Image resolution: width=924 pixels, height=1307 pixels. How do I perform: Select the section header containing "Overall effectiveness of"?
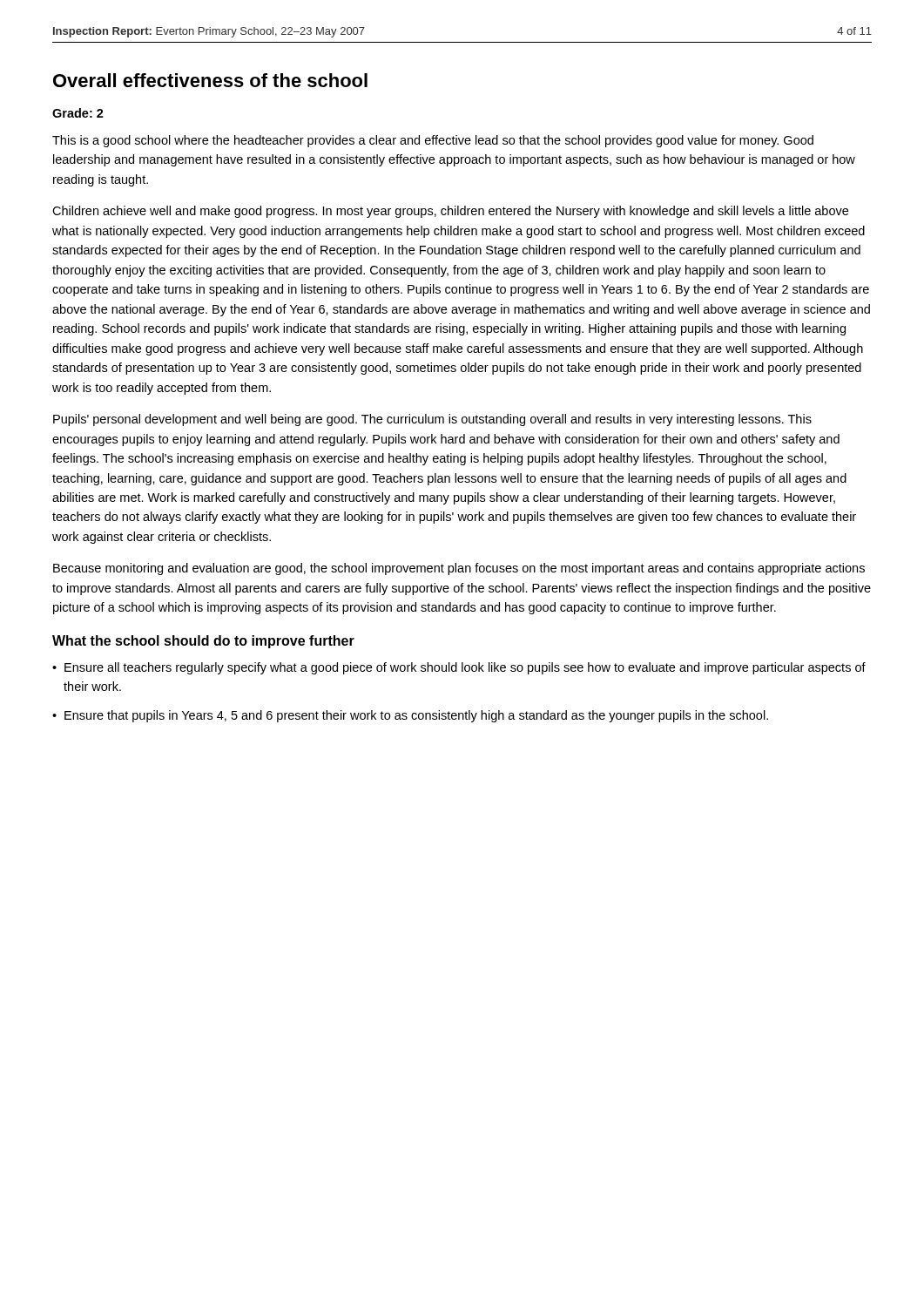pos(210,80)
